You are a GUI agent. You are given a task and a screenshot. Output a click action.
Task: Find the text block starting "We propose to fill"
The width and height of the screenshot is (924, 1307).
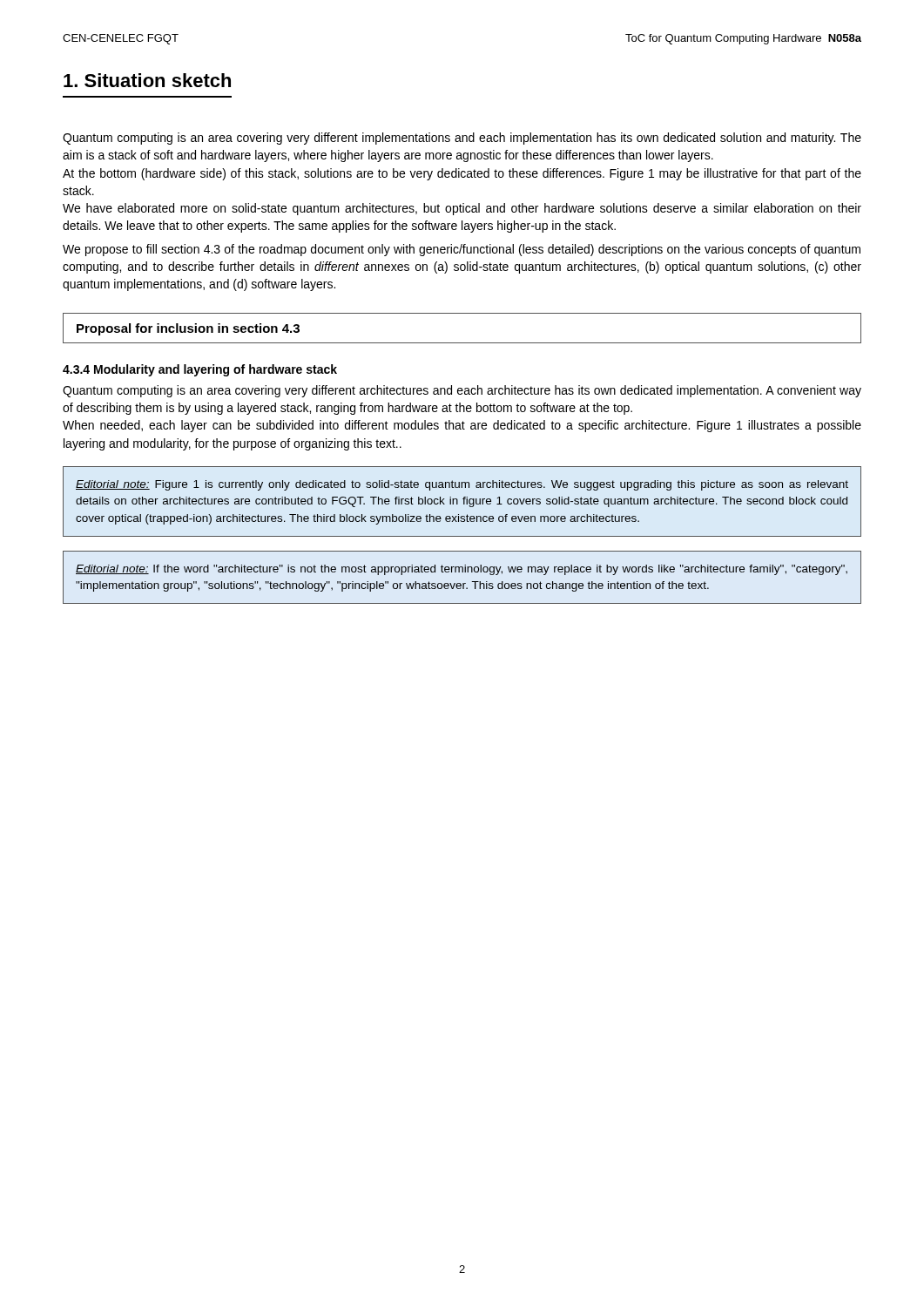pyautogui.click(x=462, y=267)
